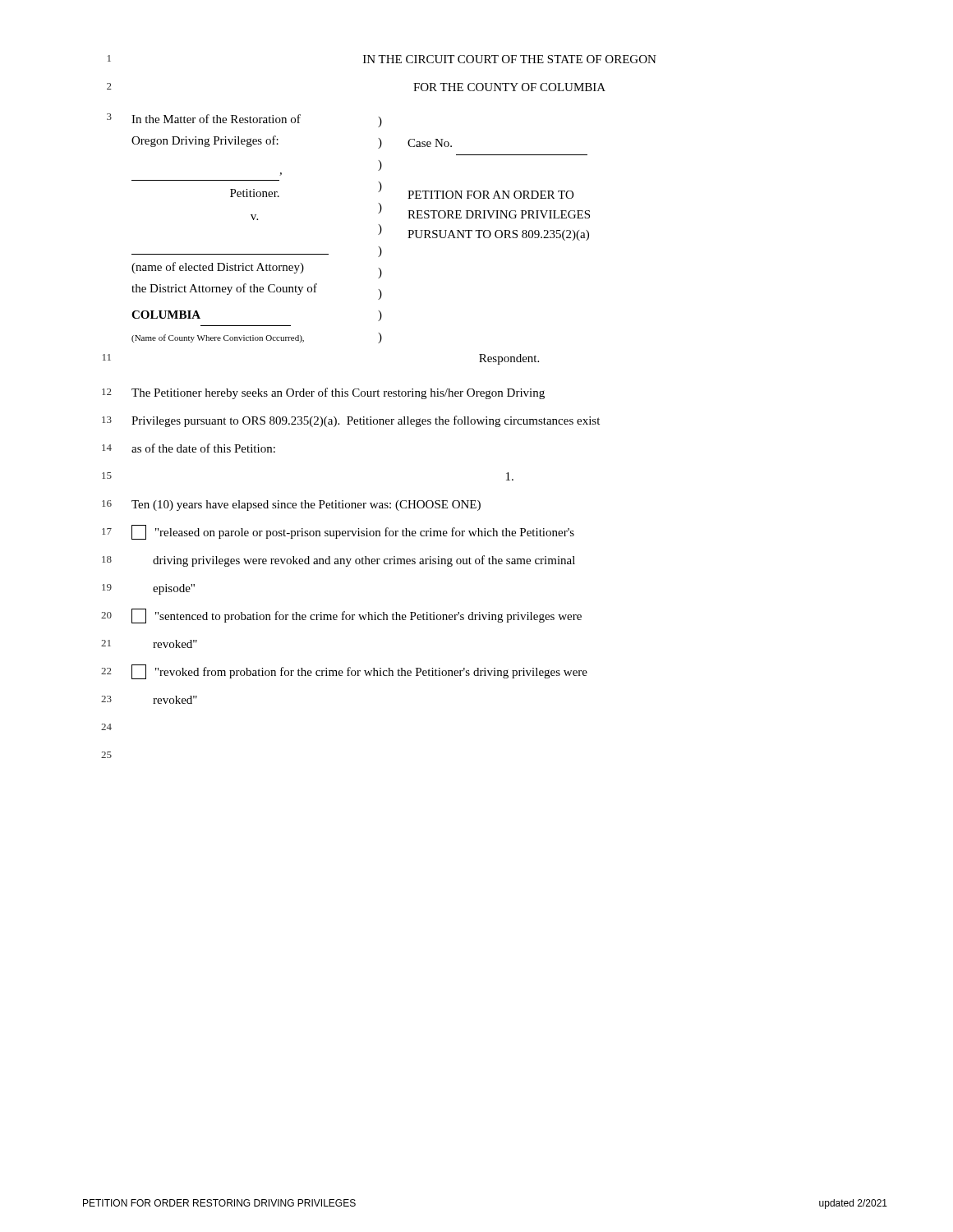Point to the passage starting "23 revoked""
953x1232 pixels.
tap(104, 699)
